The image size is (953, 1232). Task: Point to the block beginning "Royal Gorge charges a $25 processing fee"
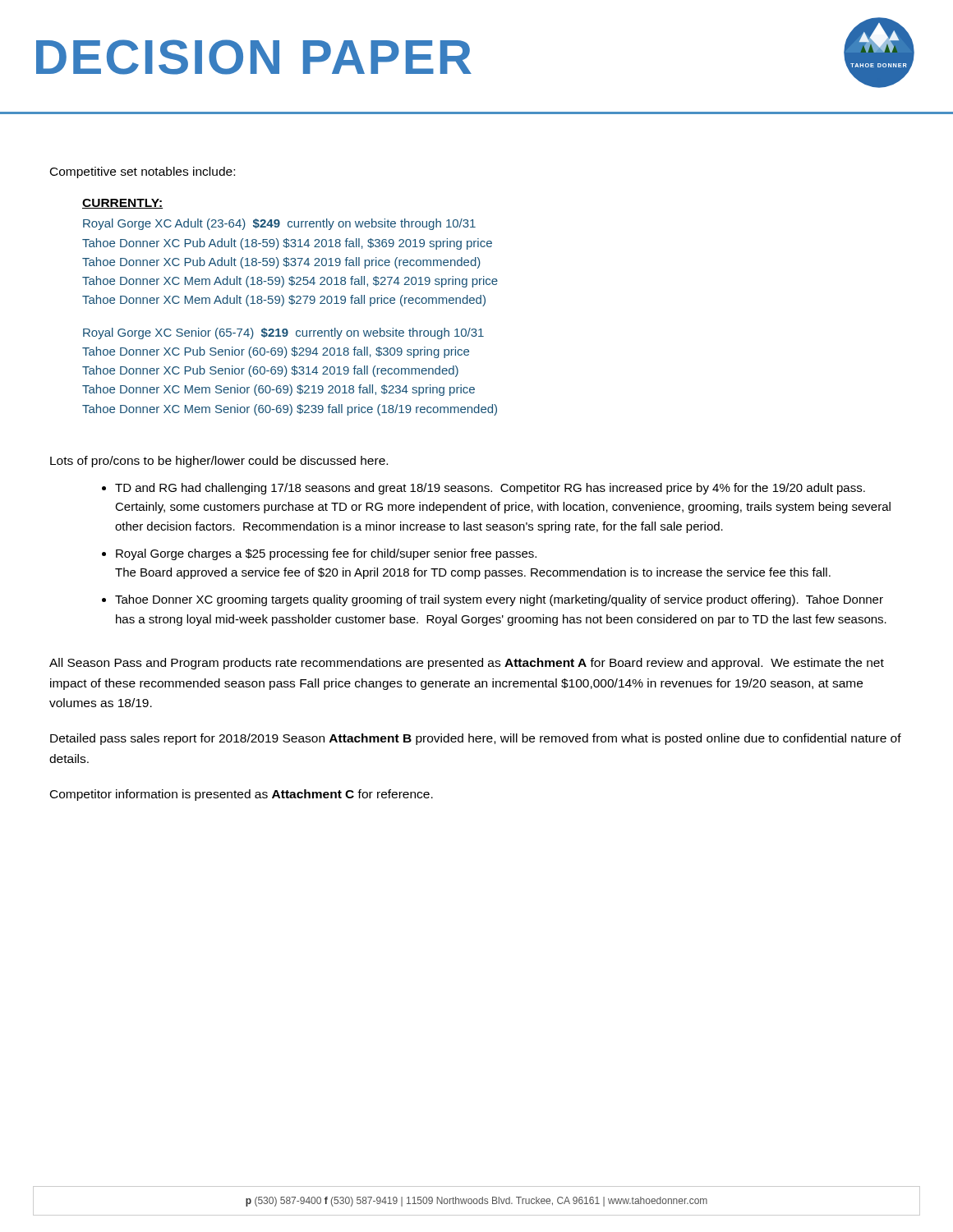473,563
